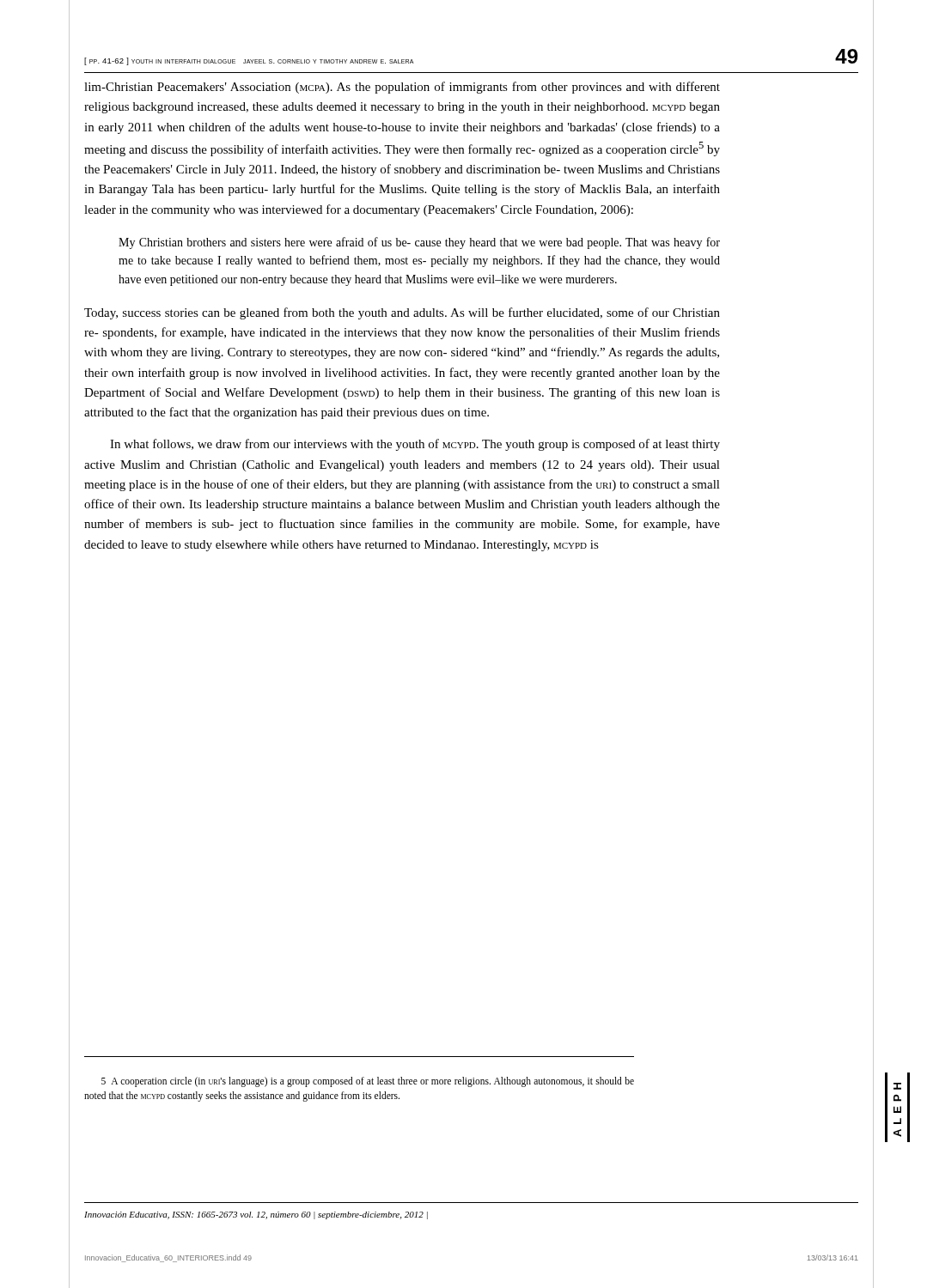
Task: Find the block on this page that starts "In what follows, we draw"
Action: [x=402, y=494]
